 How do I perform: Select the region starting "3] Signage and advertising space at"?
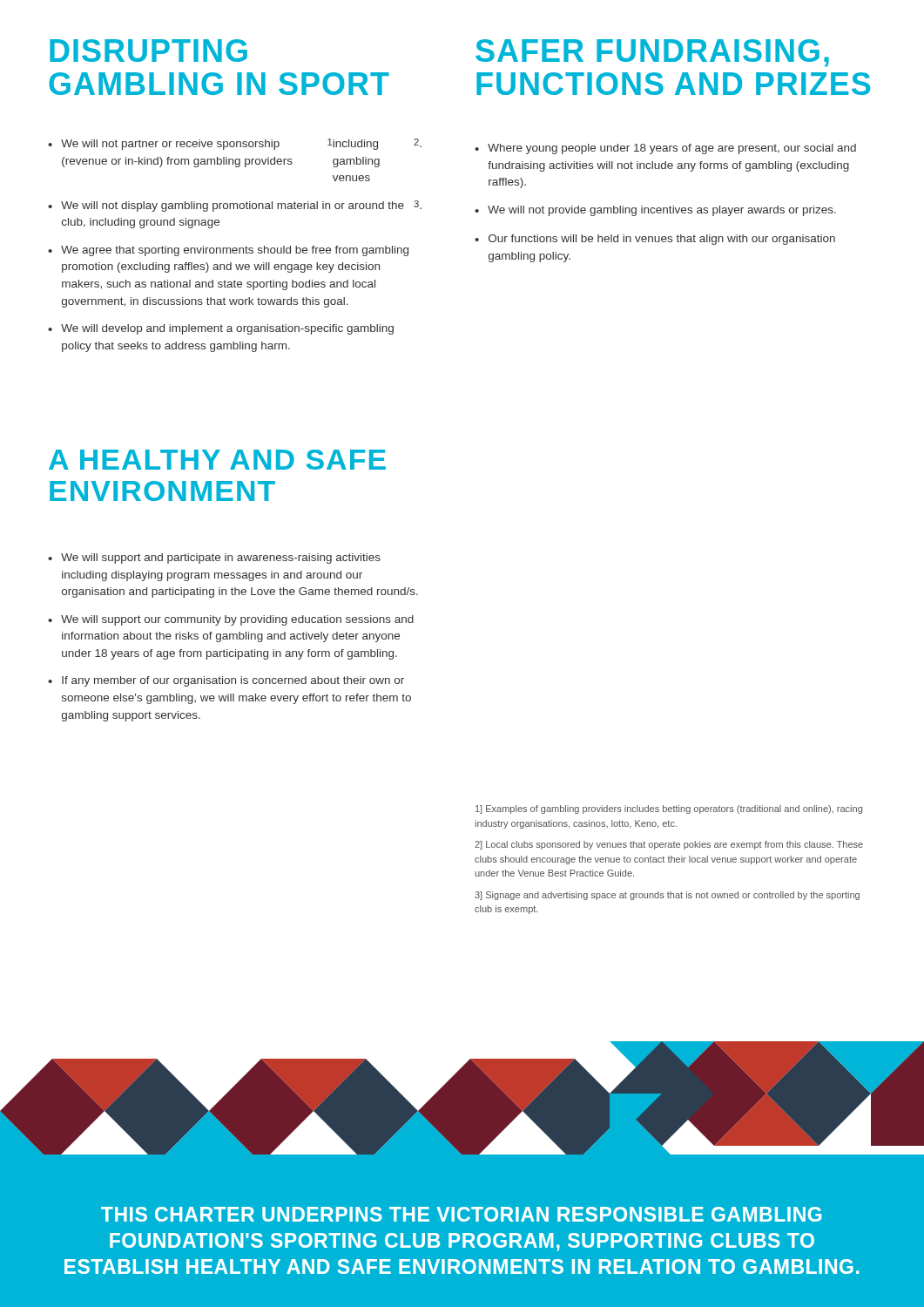coord(667,902)
